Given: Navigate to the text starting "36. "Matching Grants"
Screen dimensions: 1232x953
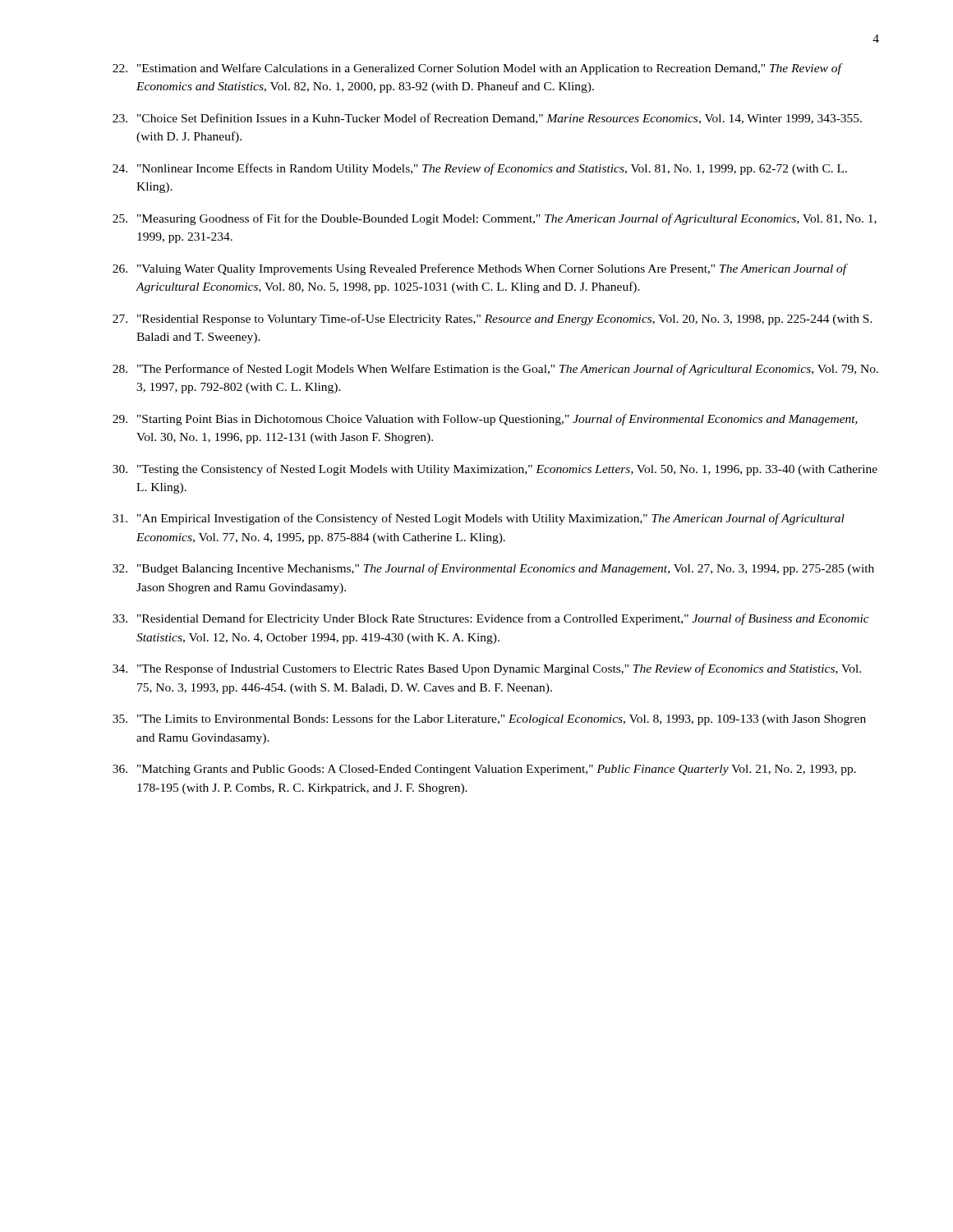Looking at the screenshot, I should 485,778.
